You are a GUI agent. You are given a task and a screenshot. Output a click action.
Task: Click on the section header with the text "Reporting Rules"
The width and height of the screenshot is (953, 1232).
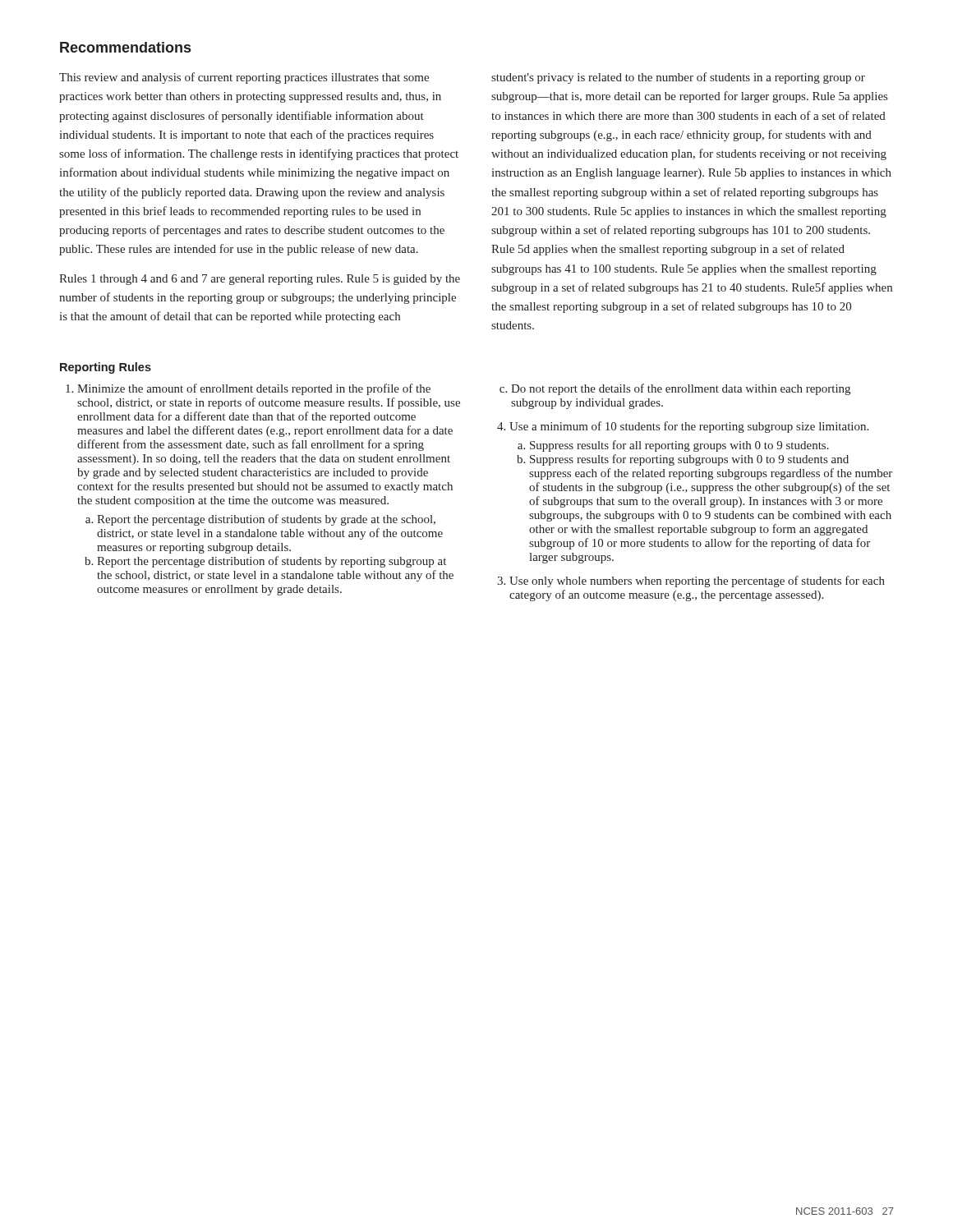[106, 368]
